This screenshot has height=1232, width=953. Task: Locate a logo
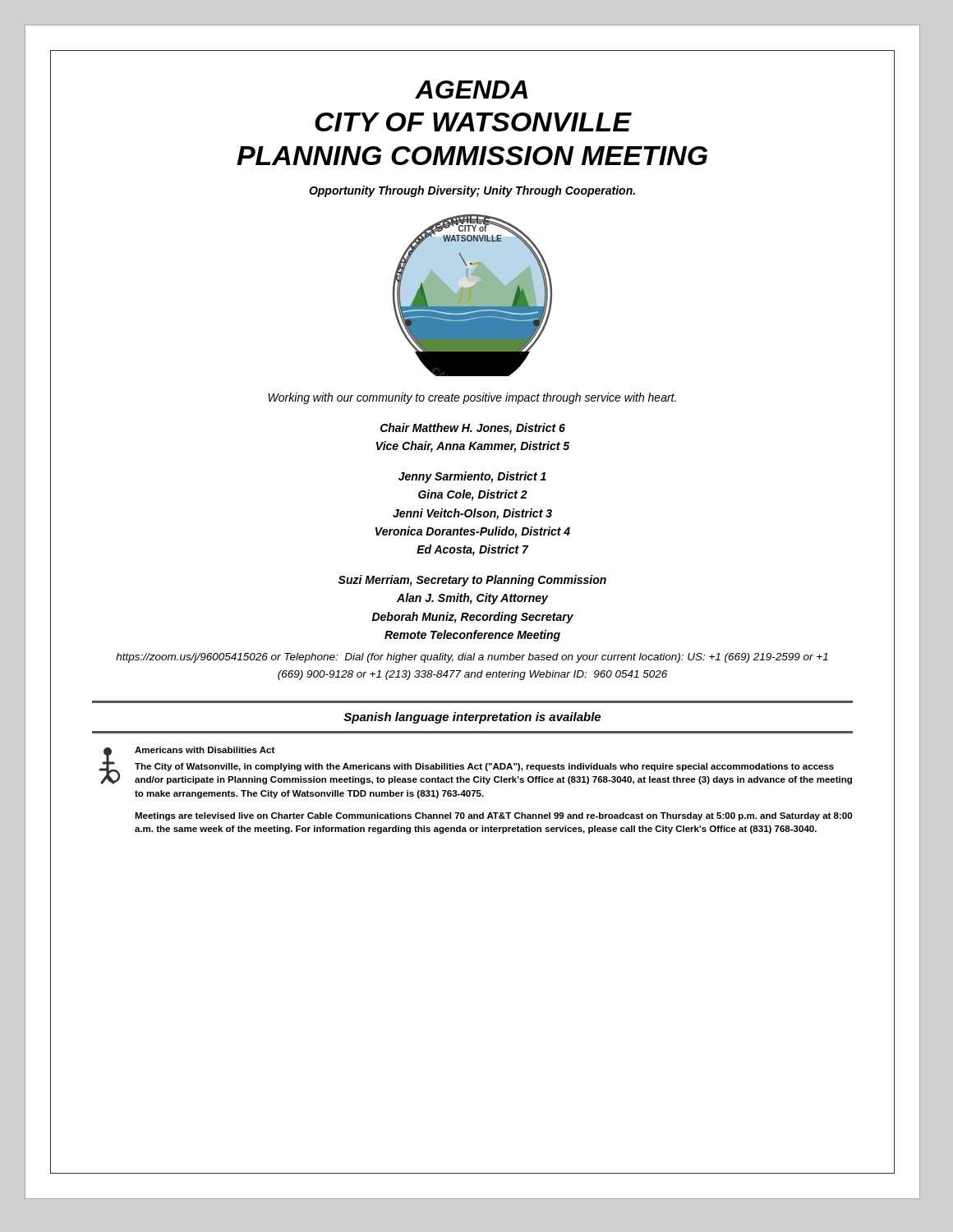(x=472, y=294)
